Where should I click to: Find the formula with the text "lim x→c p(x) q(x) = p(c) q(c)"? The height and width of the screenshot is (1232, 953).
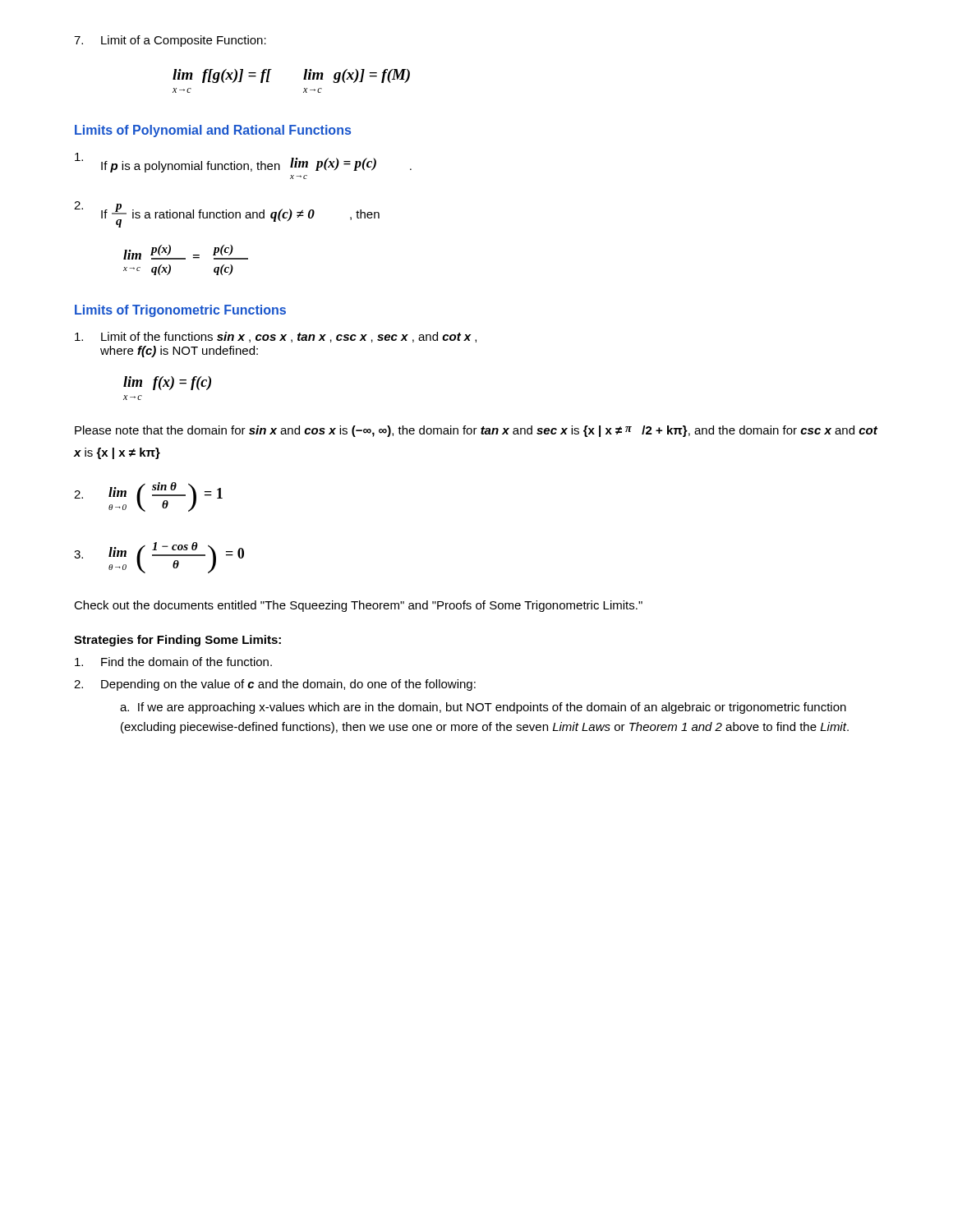(218, 261)
